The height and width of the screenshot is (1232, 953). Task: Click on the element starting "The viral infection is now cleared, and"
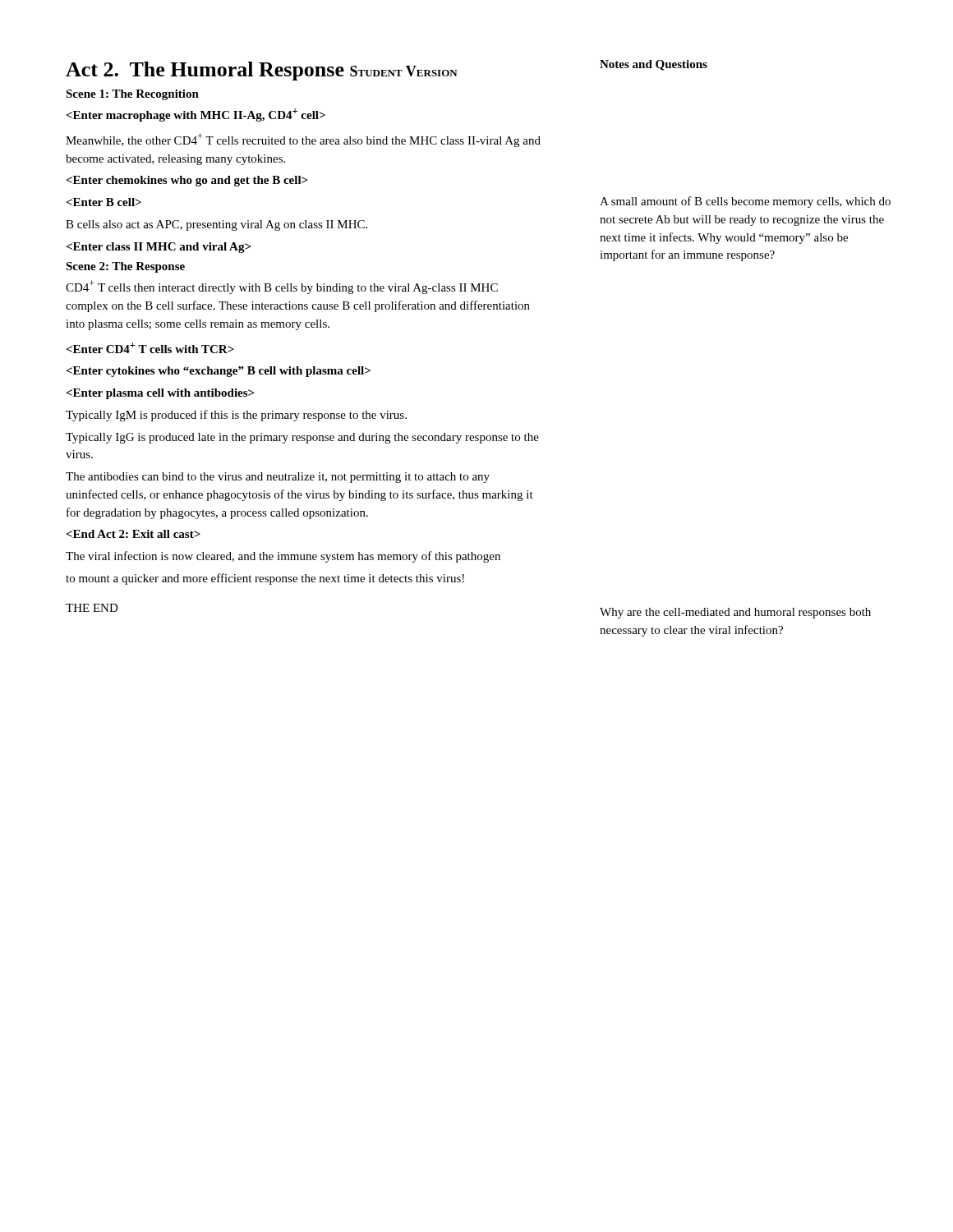pyautogui.click(x=304, y=557)
